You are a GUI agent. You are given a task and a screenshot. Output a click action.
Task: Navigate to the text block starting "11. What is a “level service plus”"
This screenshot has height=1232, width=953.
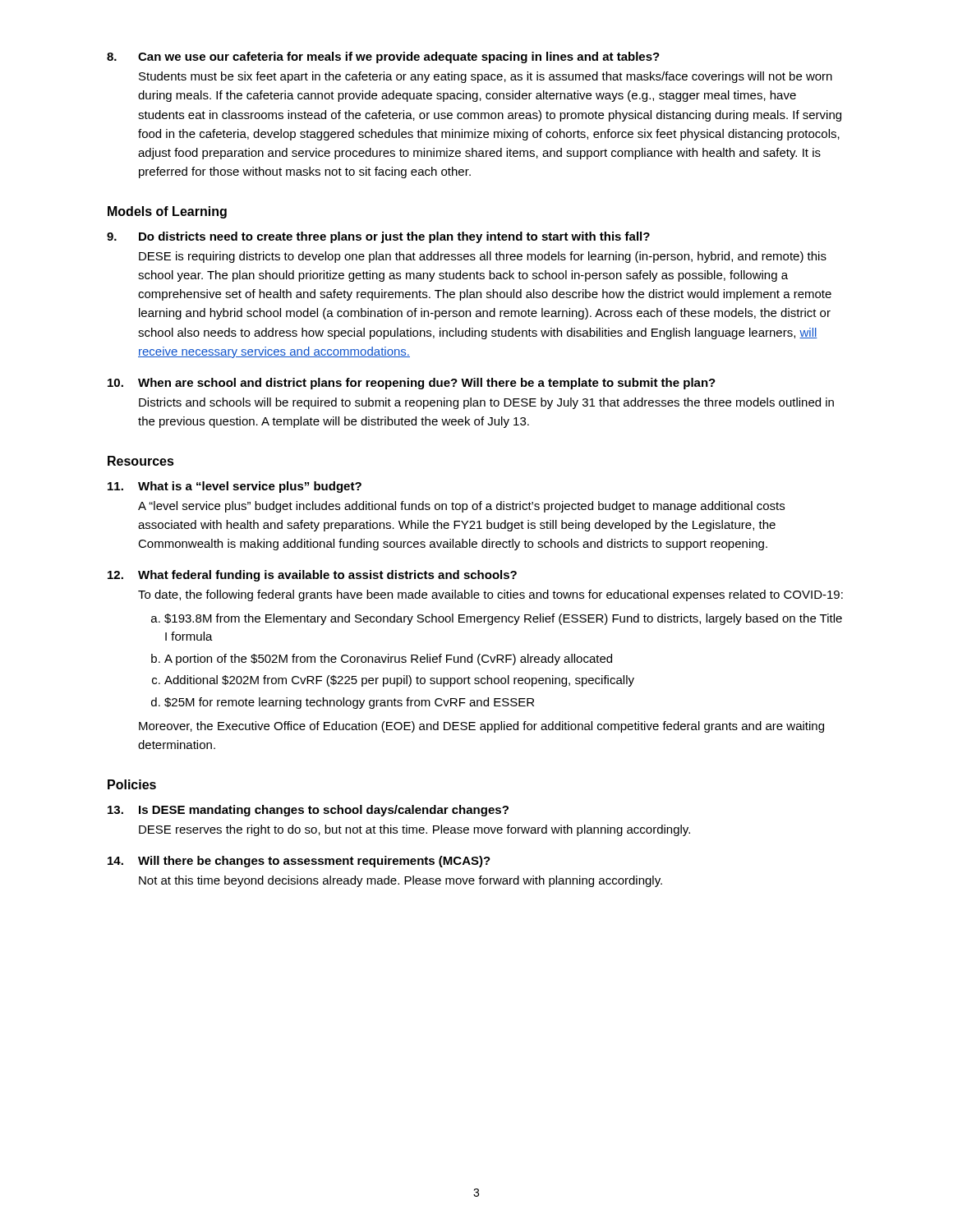point(476,516)
